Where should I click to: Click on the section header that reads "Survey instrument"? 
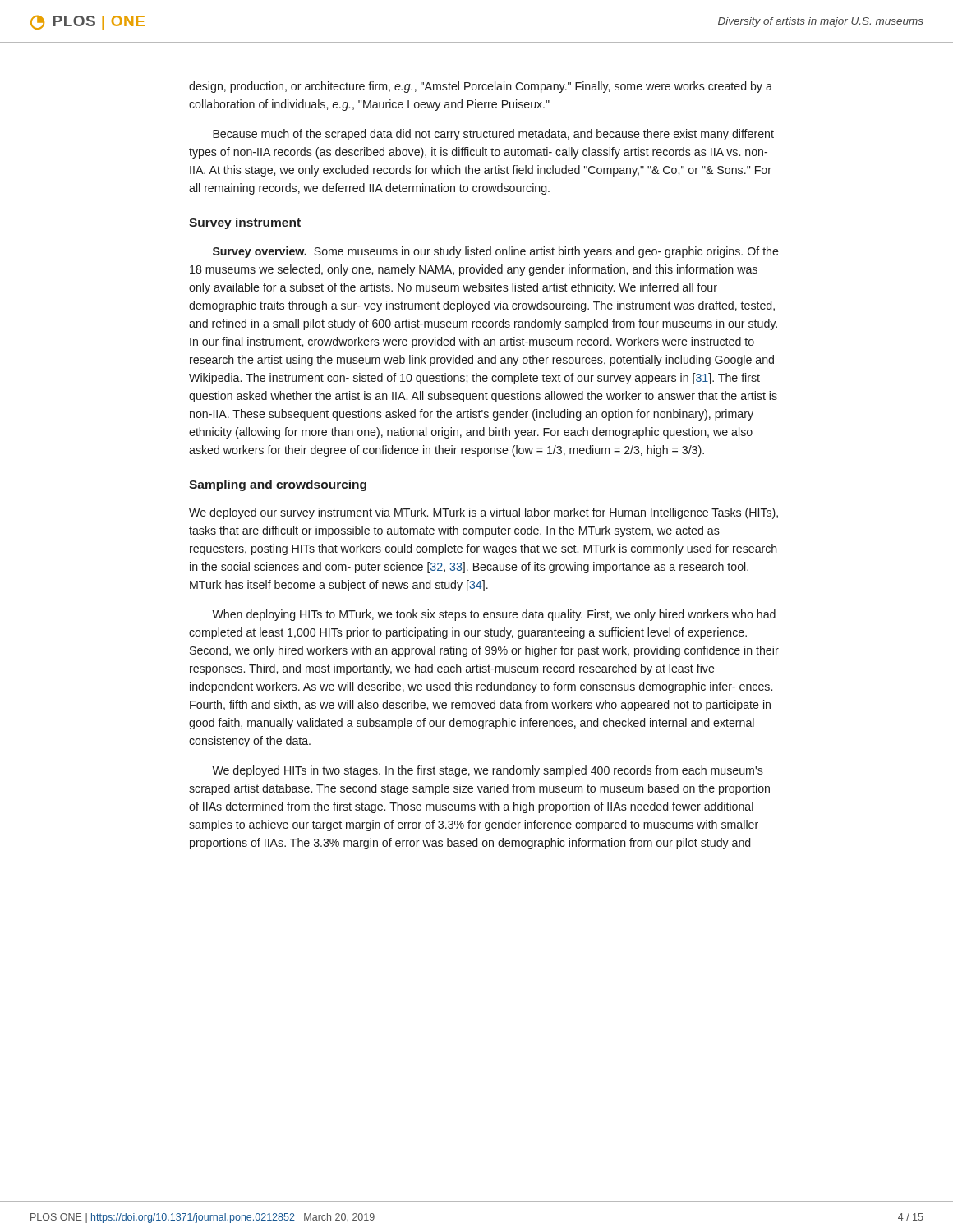[245, 222]
